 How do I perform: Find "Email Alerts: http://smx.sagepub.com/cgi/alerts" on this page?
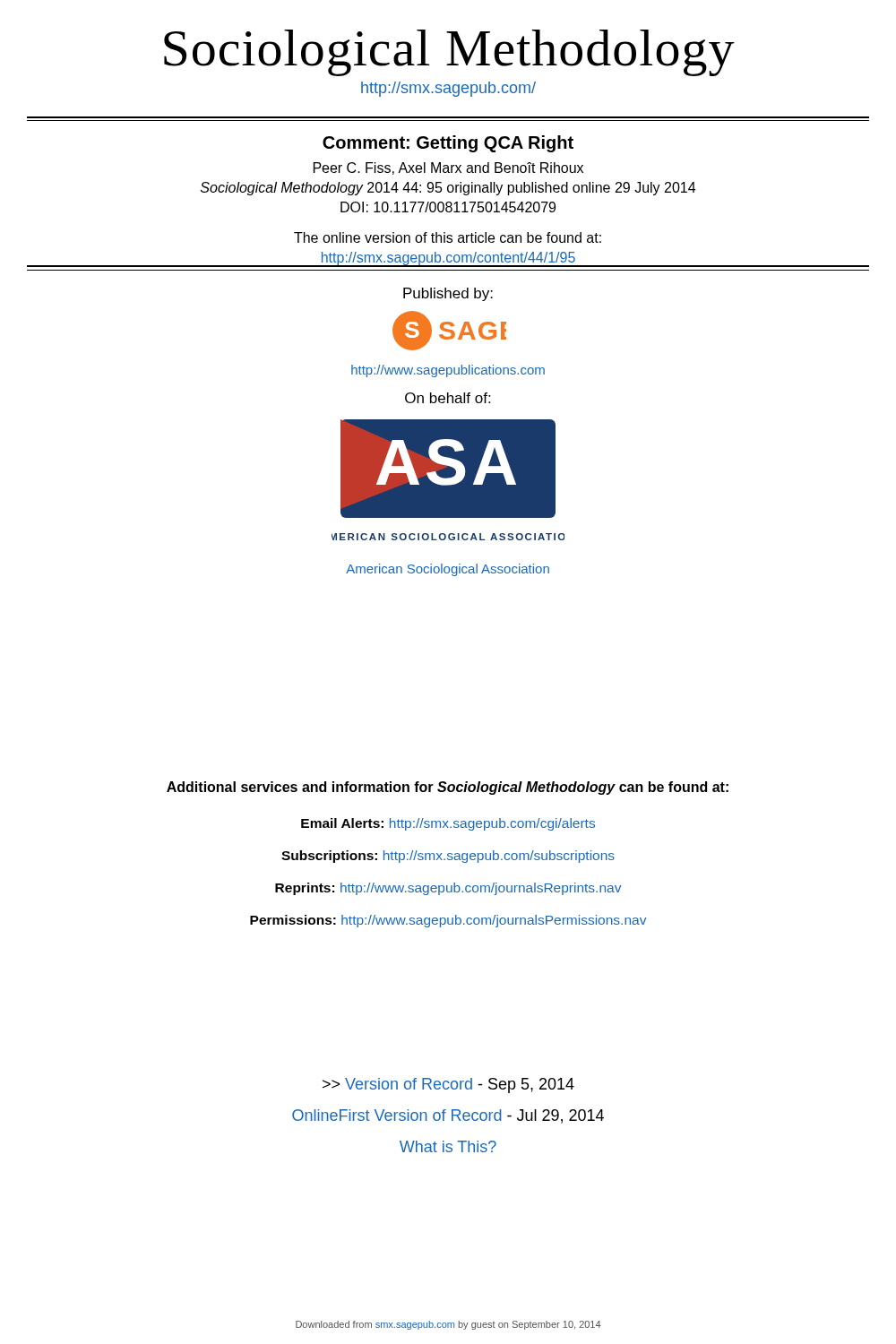448,823
